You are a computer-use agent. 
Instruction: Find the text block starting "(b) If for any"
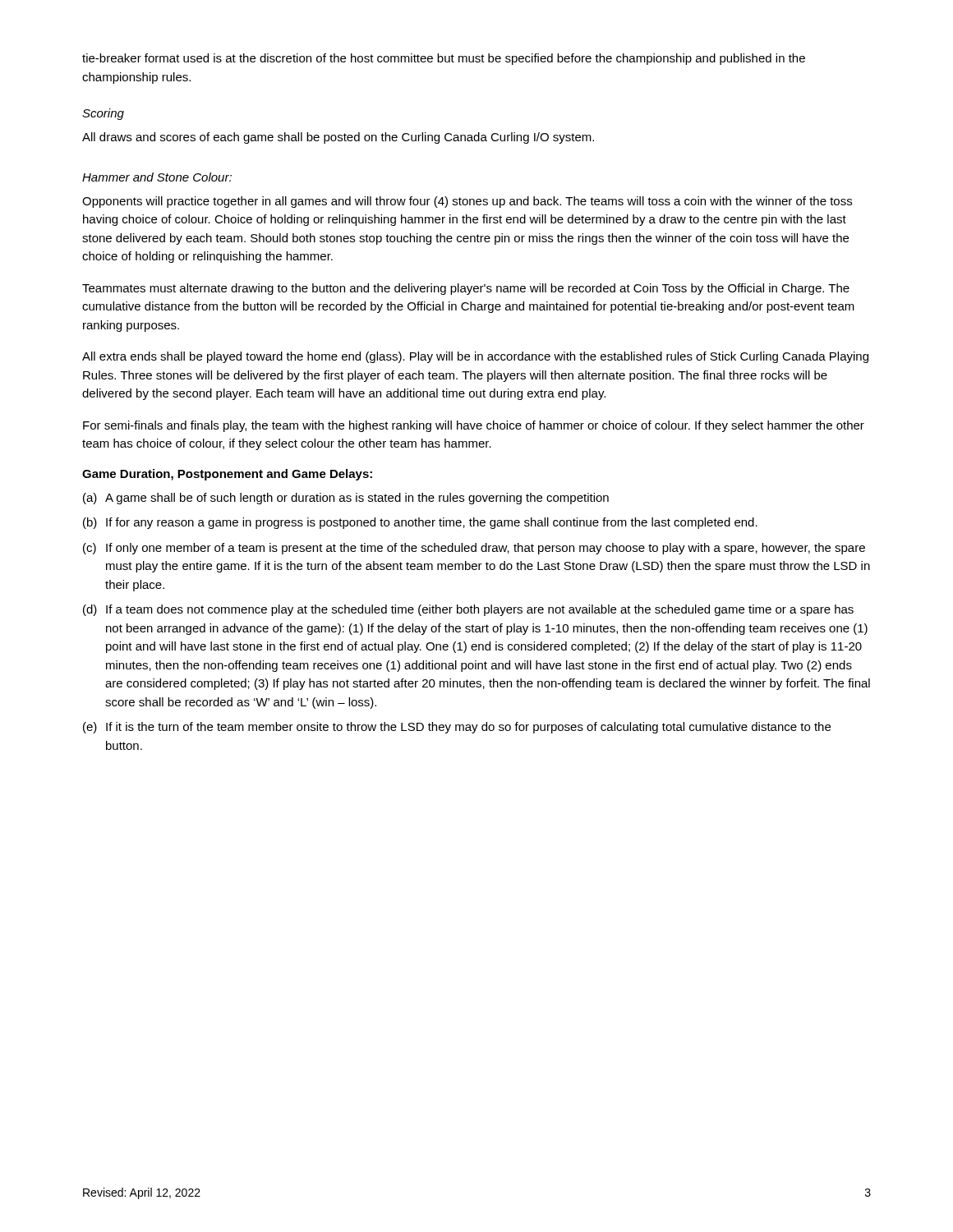coord(476,523)
